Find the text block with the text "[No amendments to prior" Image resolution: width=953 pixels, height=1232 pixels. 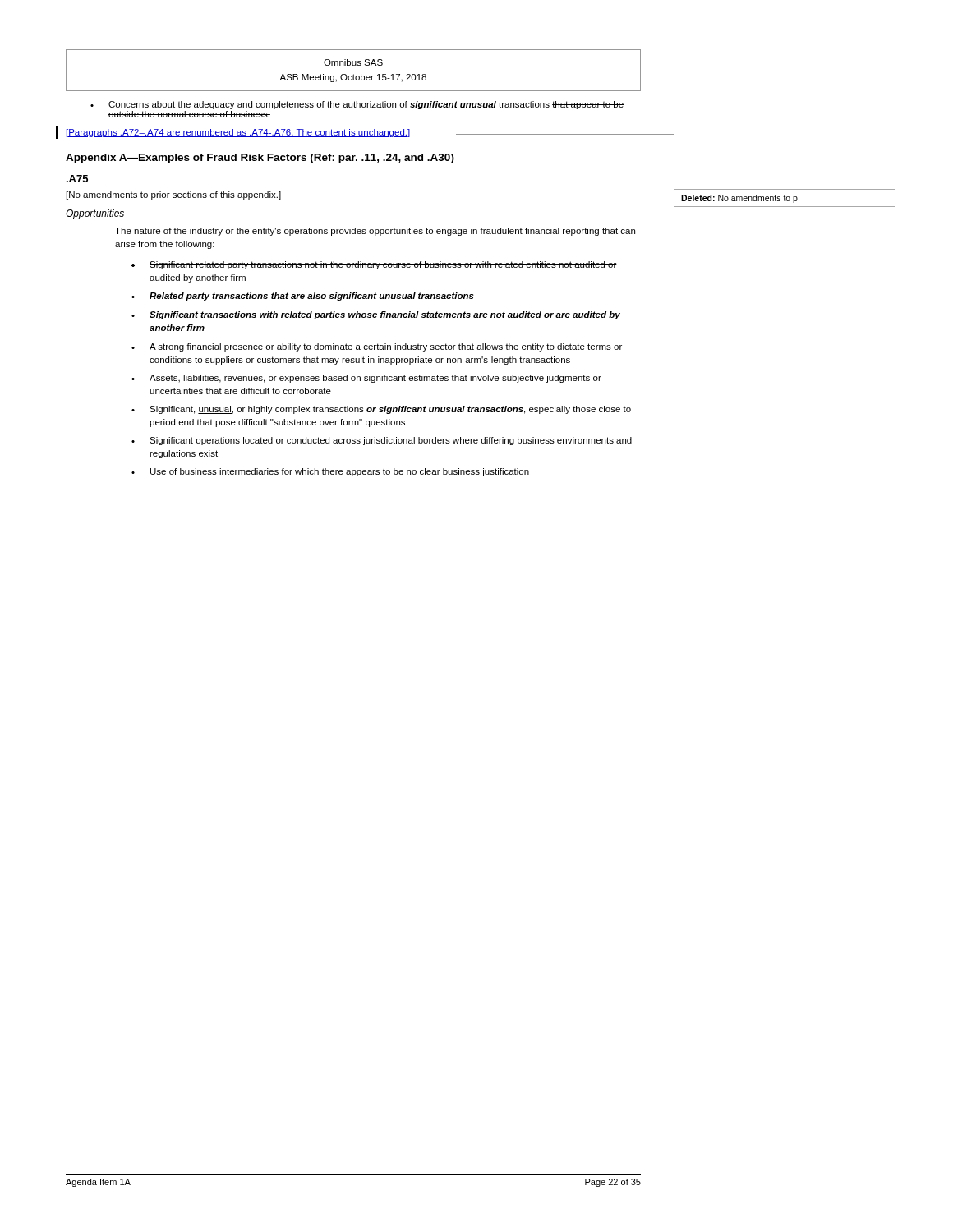pos(173,194)
